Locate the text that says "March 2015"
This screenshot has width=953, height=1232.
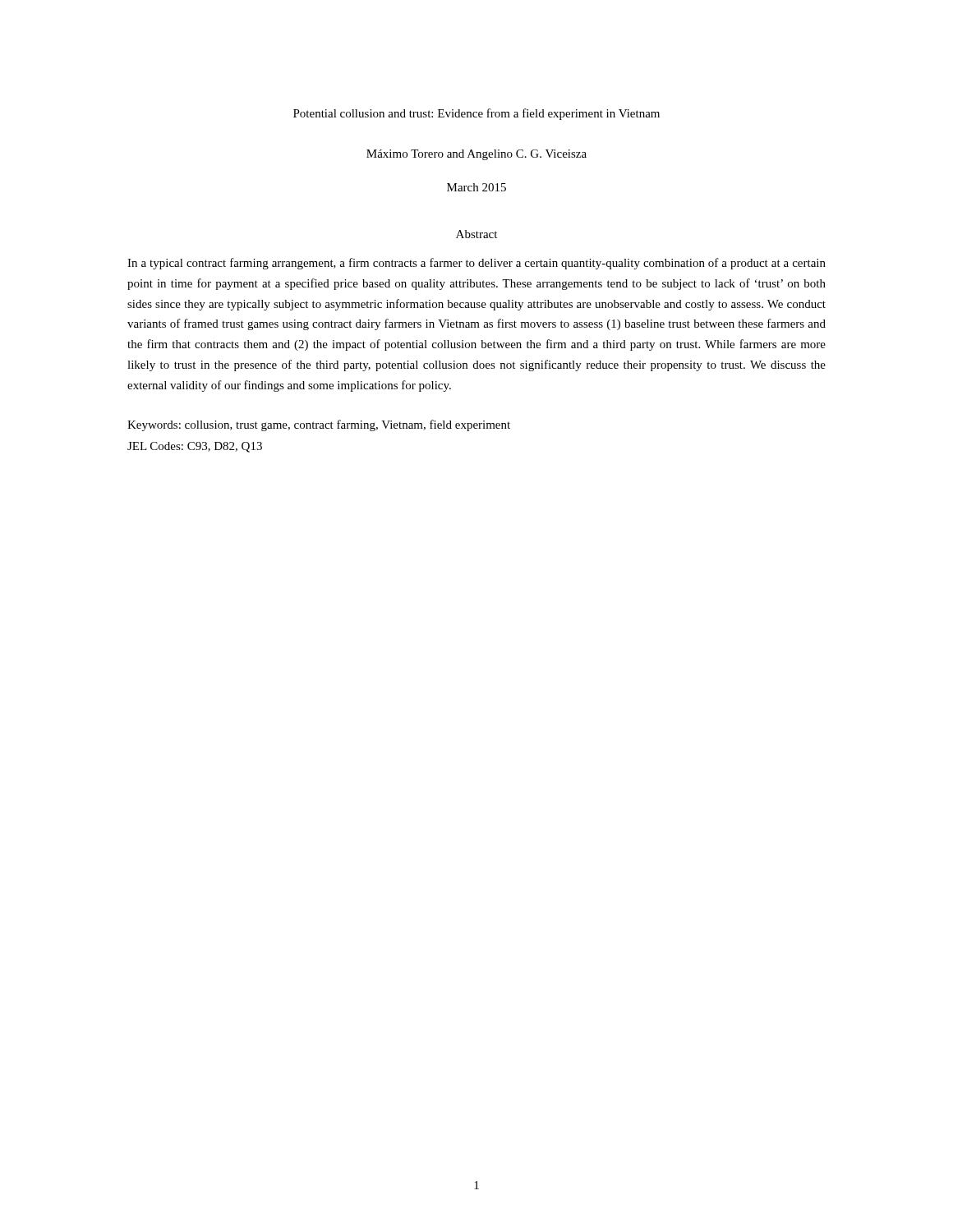pos(476,187)
